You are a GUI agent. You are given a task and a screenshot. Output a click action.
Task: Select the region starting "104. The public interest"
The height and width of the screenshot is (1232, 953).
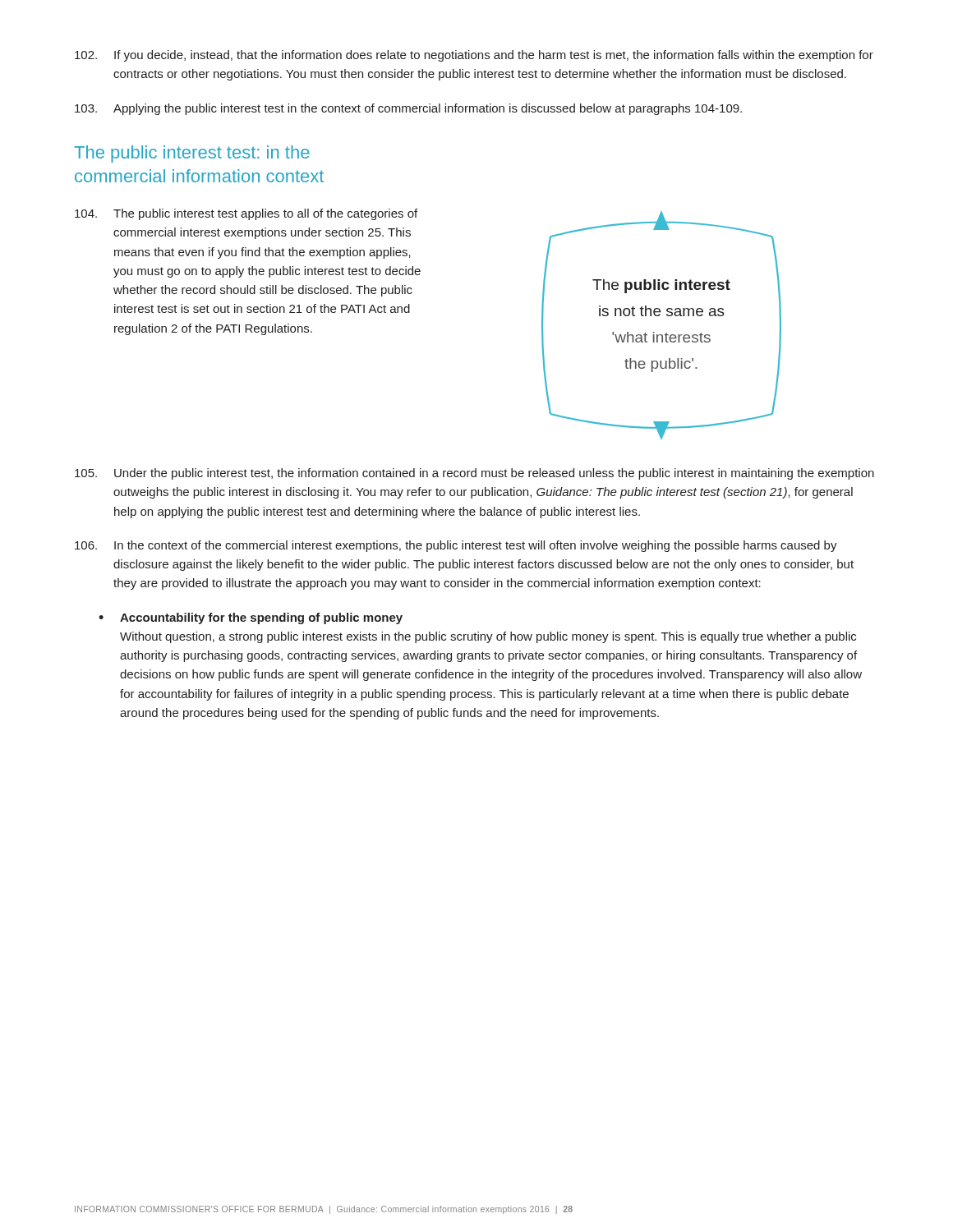click(251, 271)
